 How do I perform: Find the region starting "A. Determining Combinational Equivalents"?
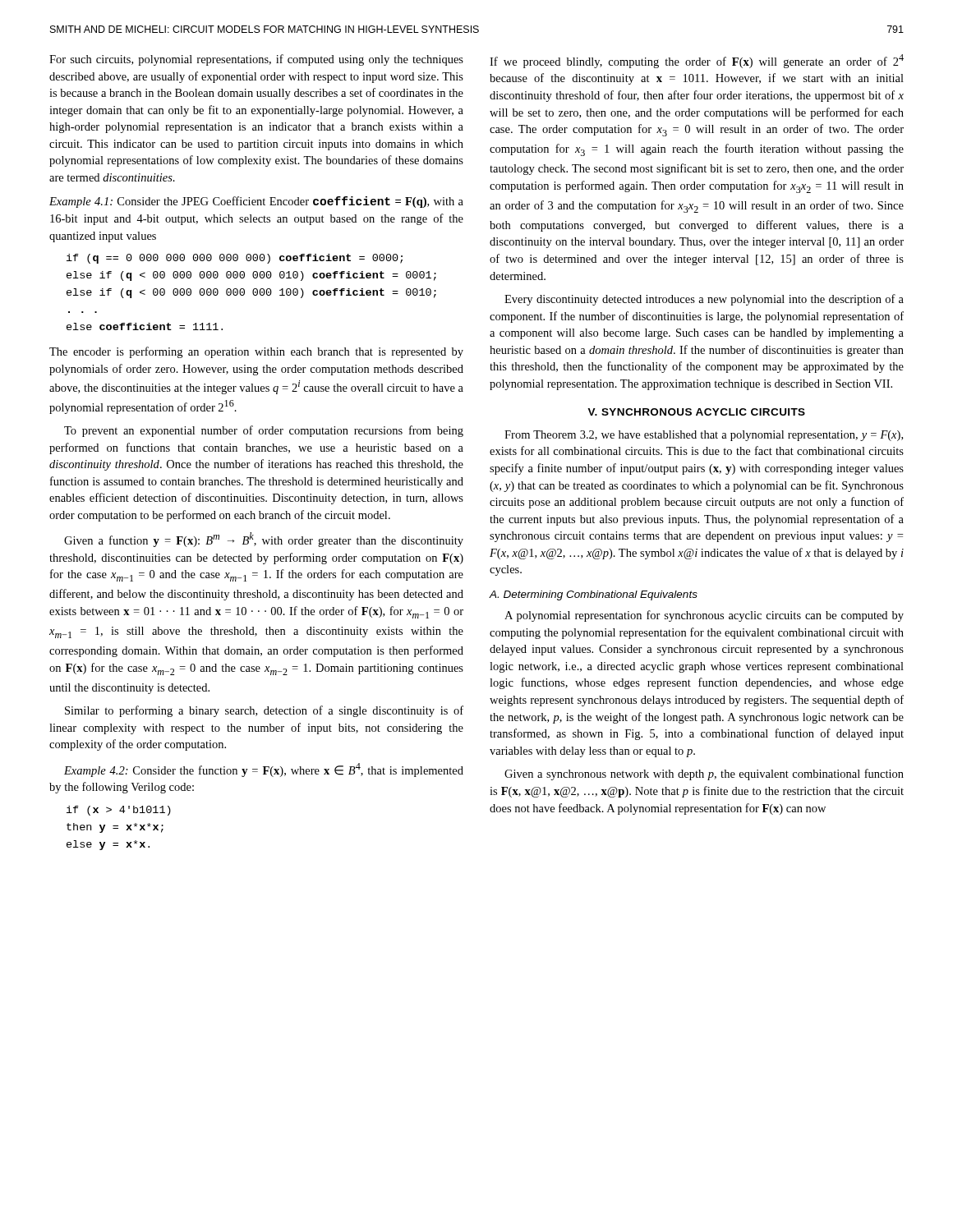pyautogui.click(x=697, y=594)
